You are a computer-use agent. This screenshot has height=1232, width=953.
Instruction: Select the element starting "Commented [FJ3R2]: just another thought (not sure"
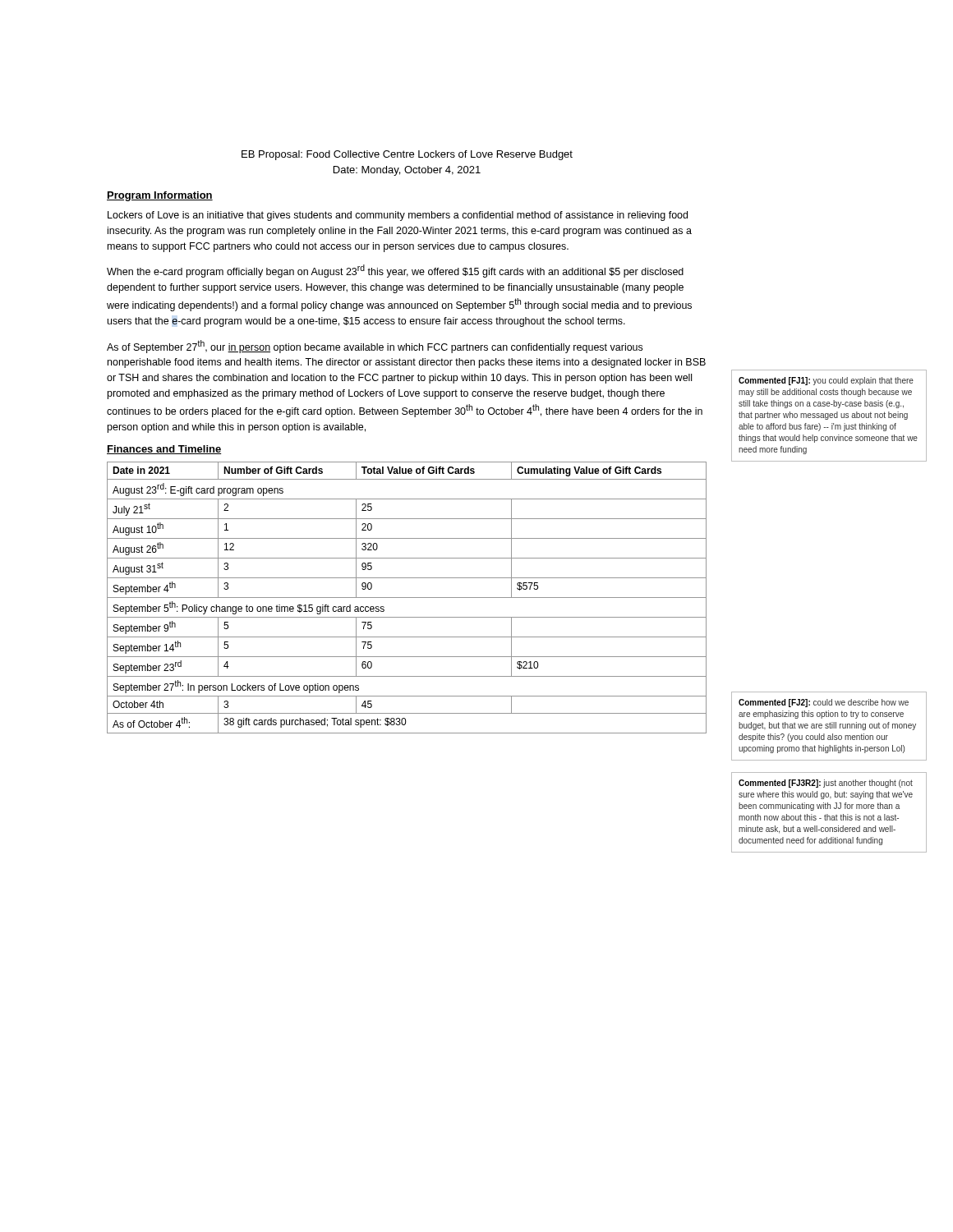[826, 812]
